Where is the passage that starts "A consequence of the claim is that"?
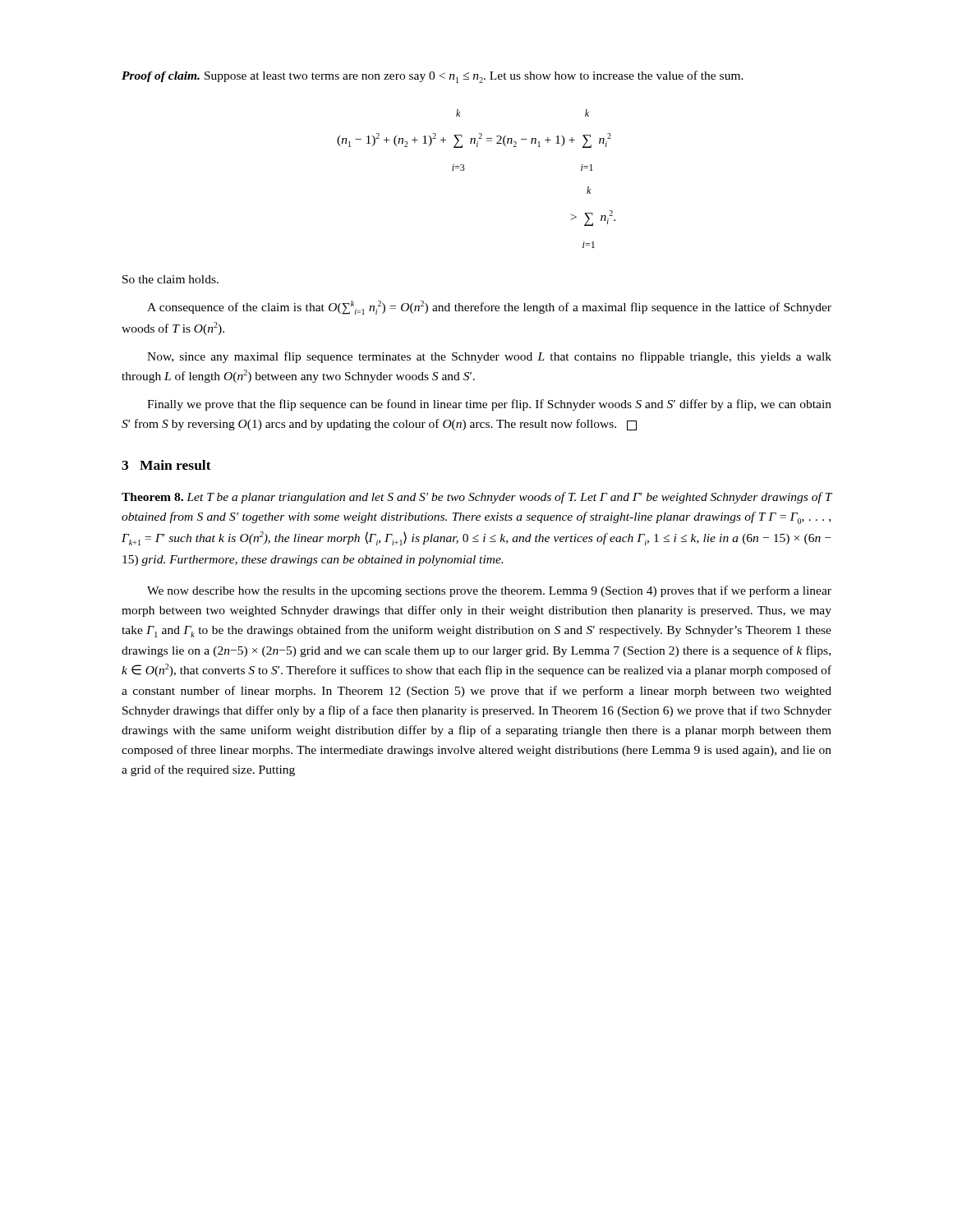 coord(476,317)
